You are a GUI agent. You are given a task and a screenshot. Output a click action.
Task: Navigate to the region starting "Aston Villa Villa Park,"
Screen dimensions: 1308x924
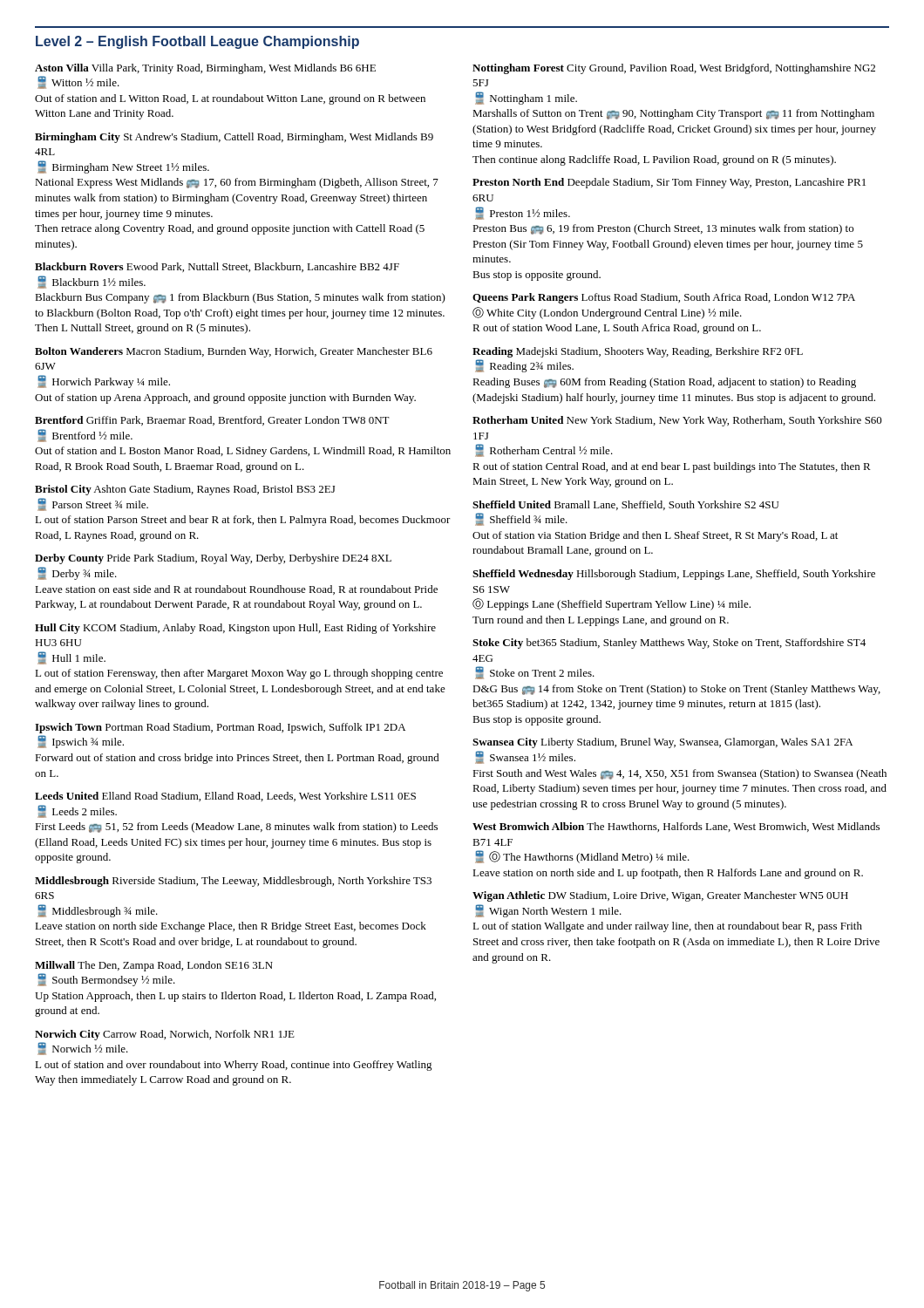(243, 90)
